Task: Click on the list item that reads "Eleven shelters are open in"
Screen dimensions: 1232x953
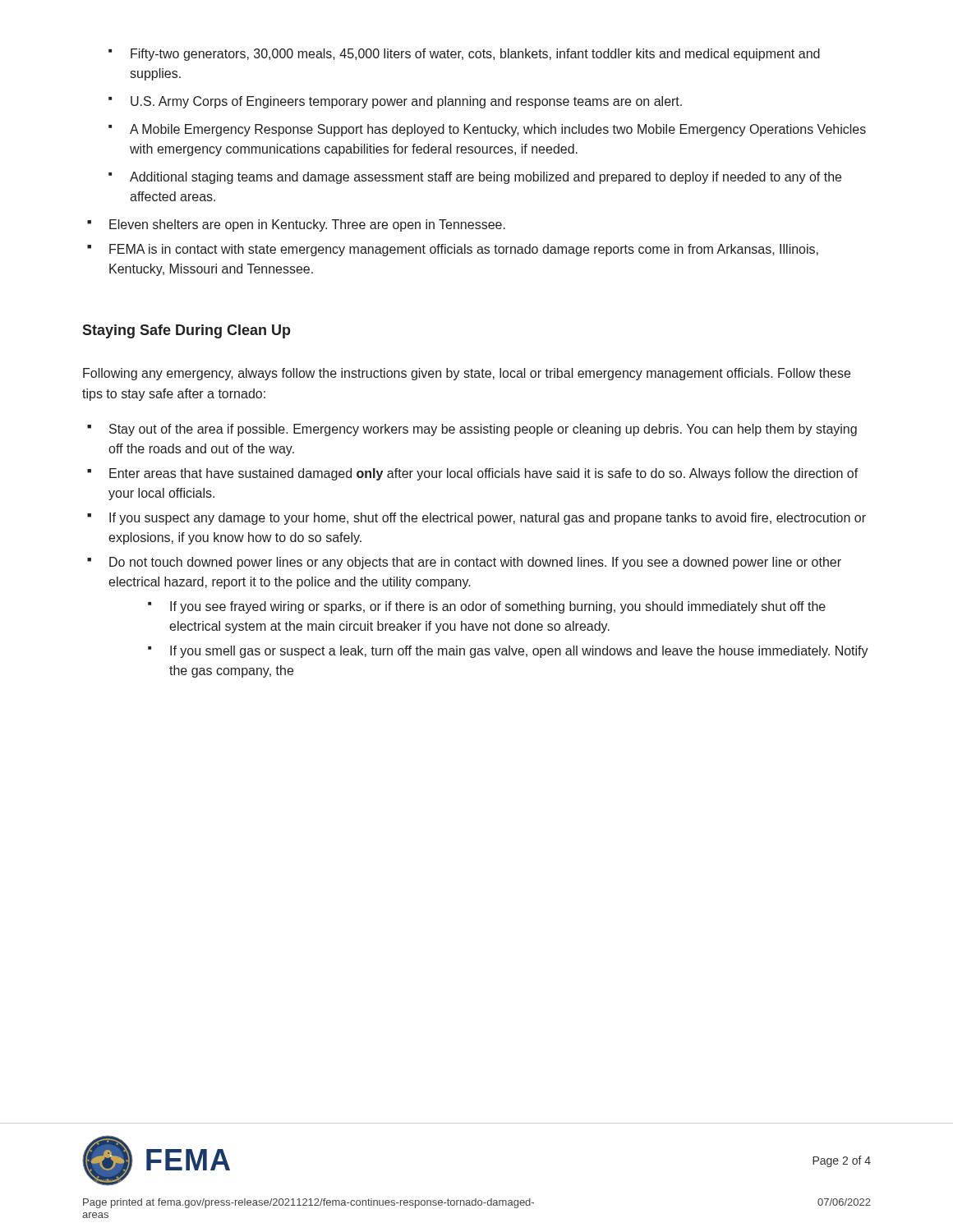Action: 307,225
